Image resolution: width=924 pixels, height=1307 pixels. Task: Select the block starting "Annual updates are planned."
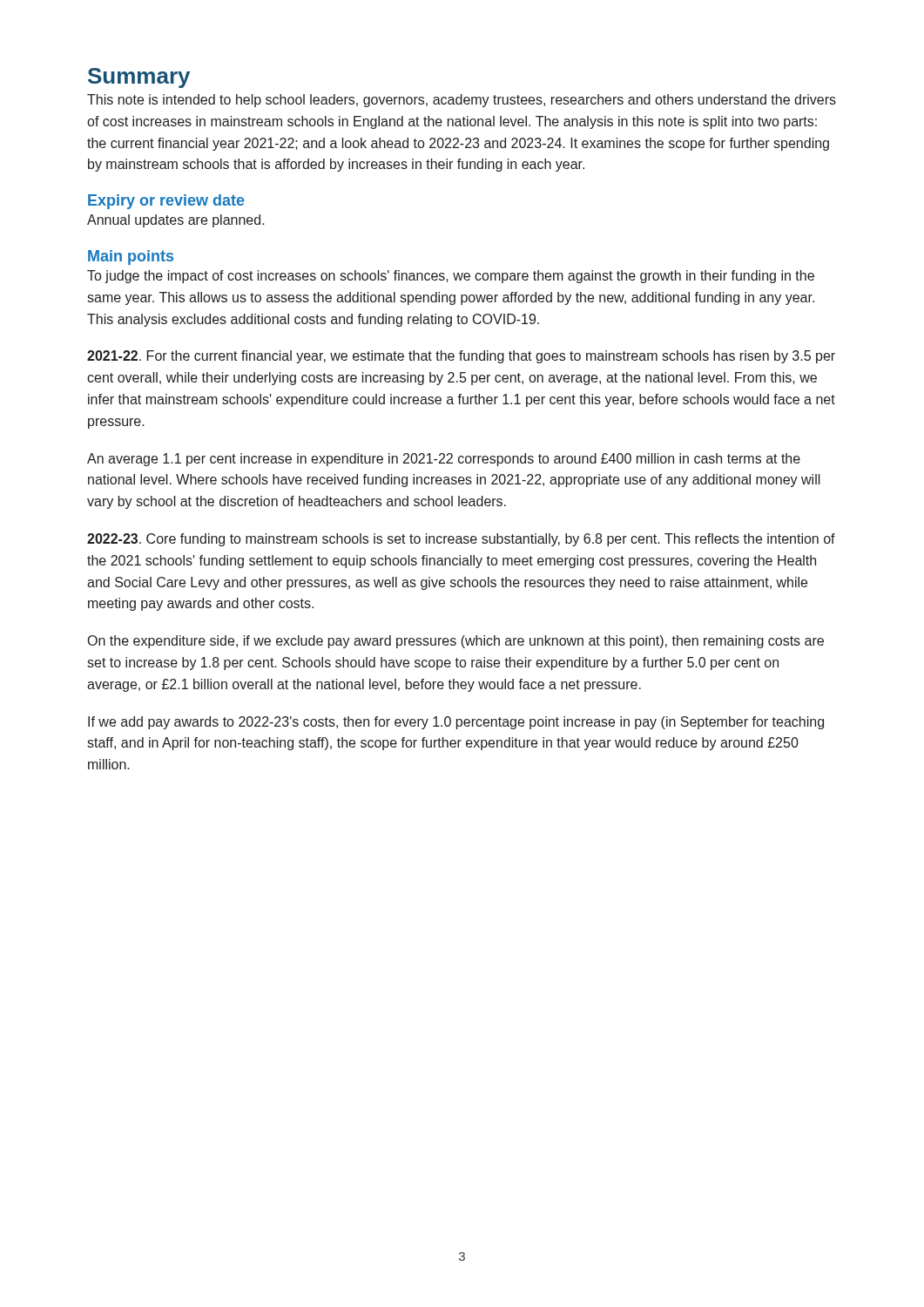176,221
